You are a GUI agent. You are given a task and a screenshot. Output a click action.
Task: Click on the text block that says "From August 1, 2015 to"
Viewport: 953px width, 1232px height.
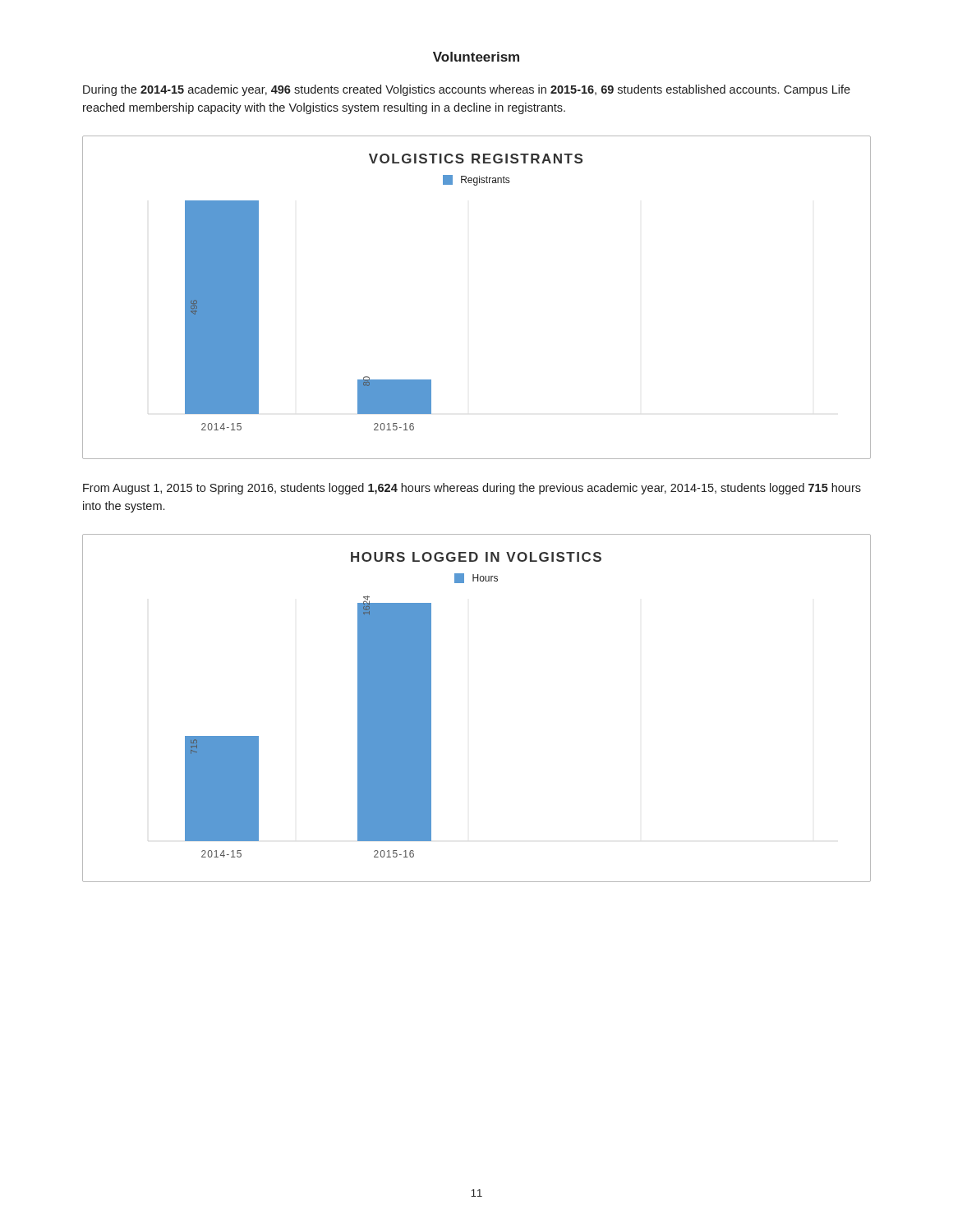click(x=472, y=497)
